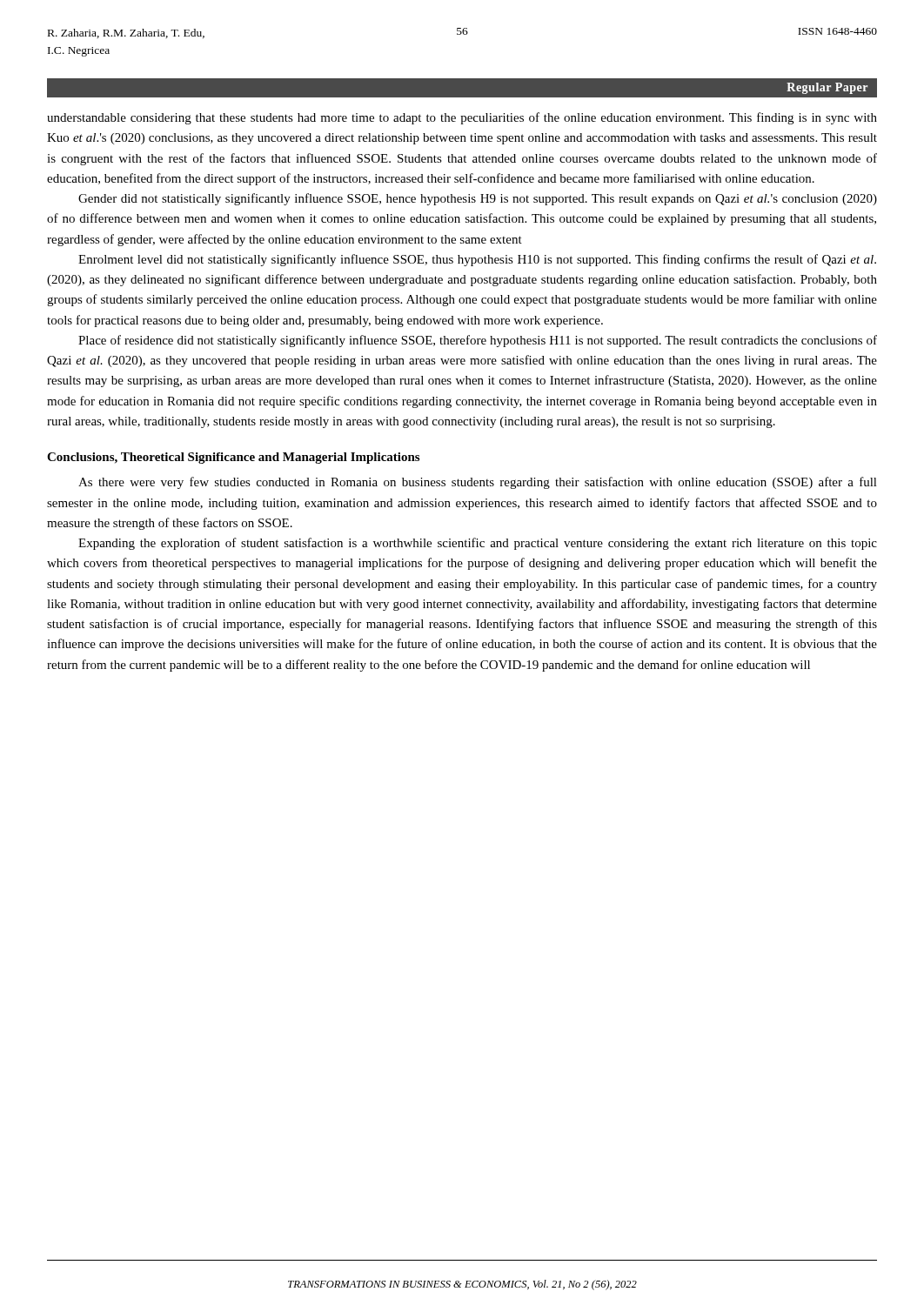Click on the section header that reads "Conclusions, Theoretical Significance"
This screenshot has width=924, height=1305.
[x=233, y=457]
